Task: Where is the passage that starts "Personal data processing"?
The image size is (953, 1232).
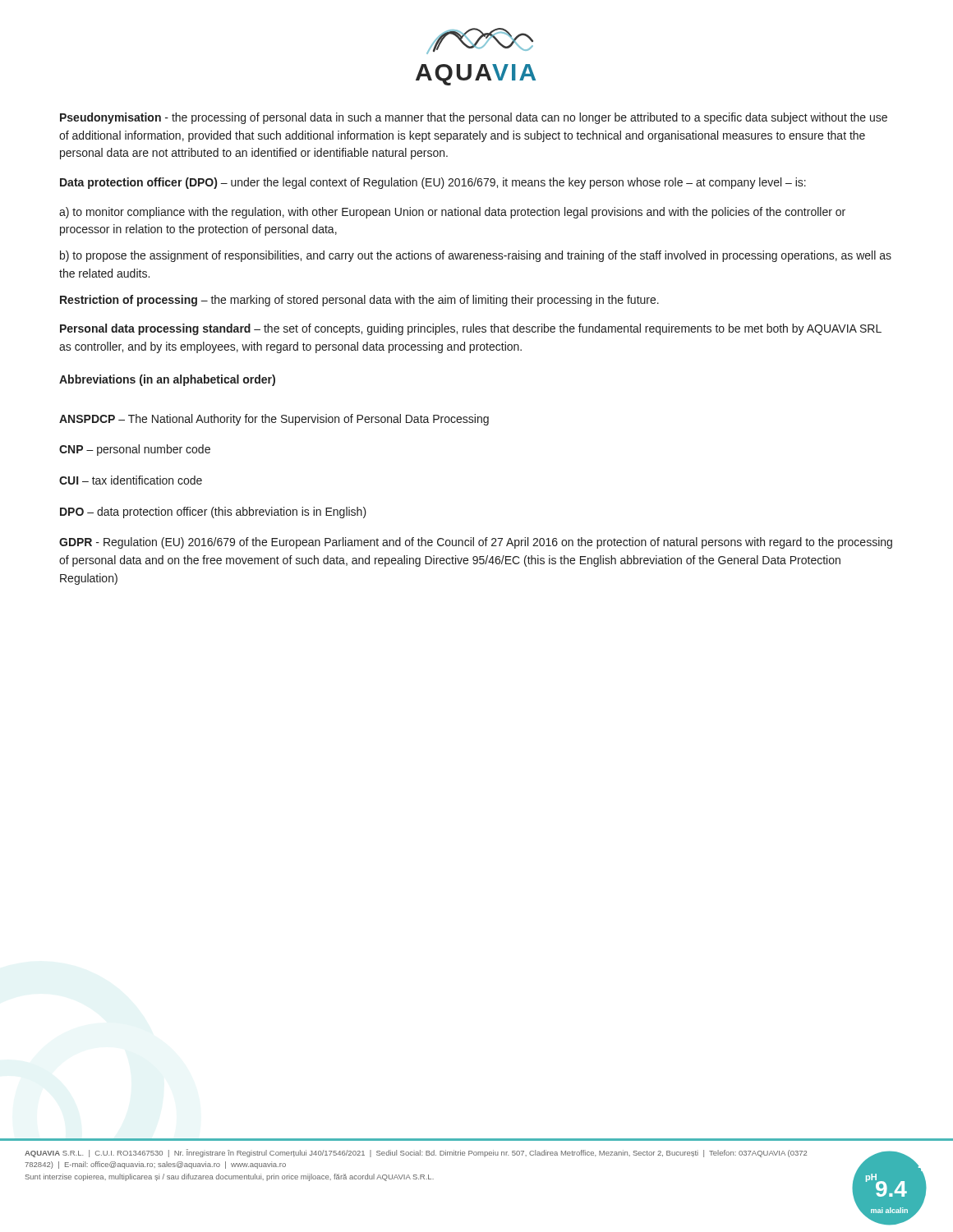Action: pos(470,338)
